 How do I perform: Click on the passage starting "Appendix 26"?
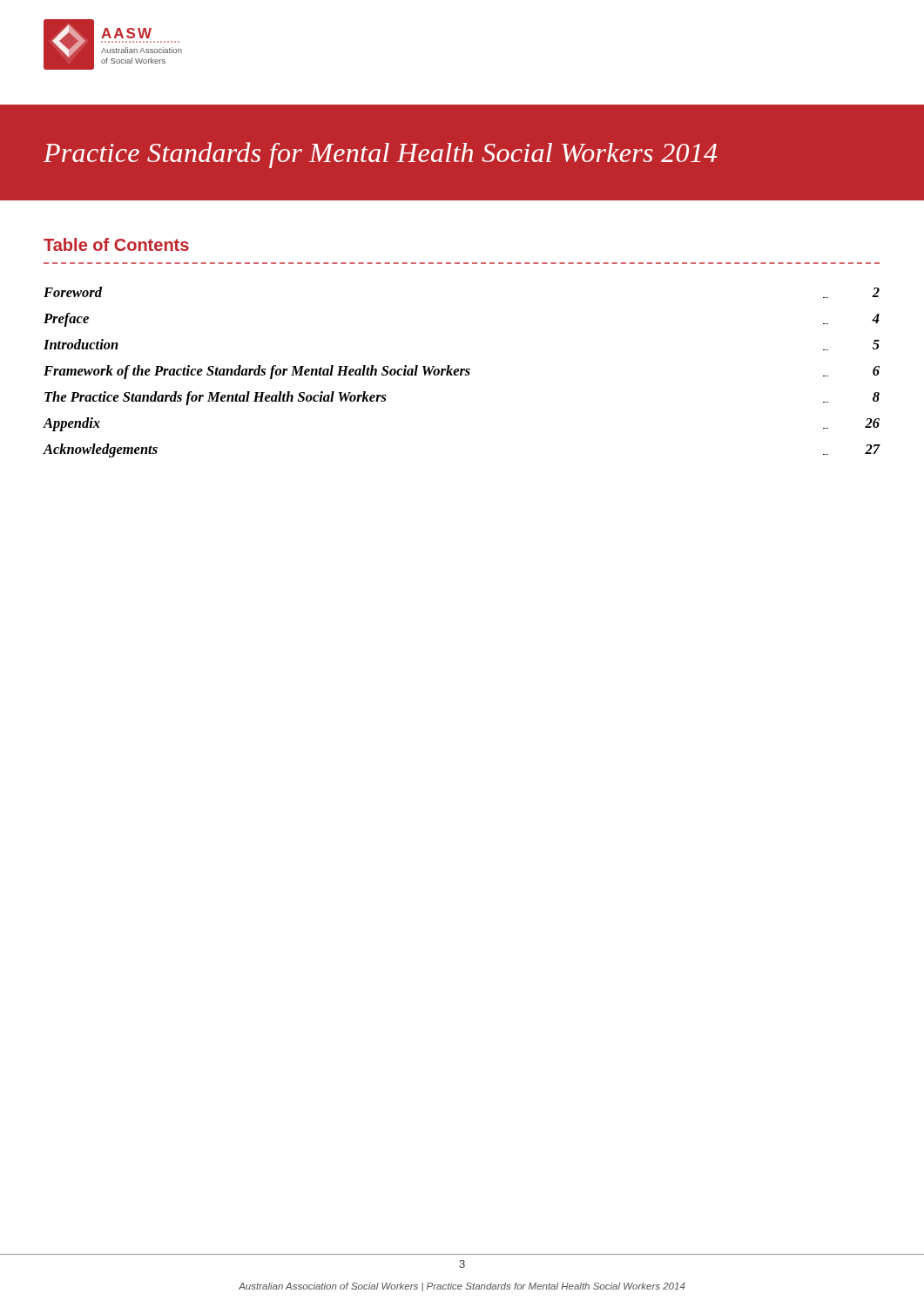tap(74, 425)
